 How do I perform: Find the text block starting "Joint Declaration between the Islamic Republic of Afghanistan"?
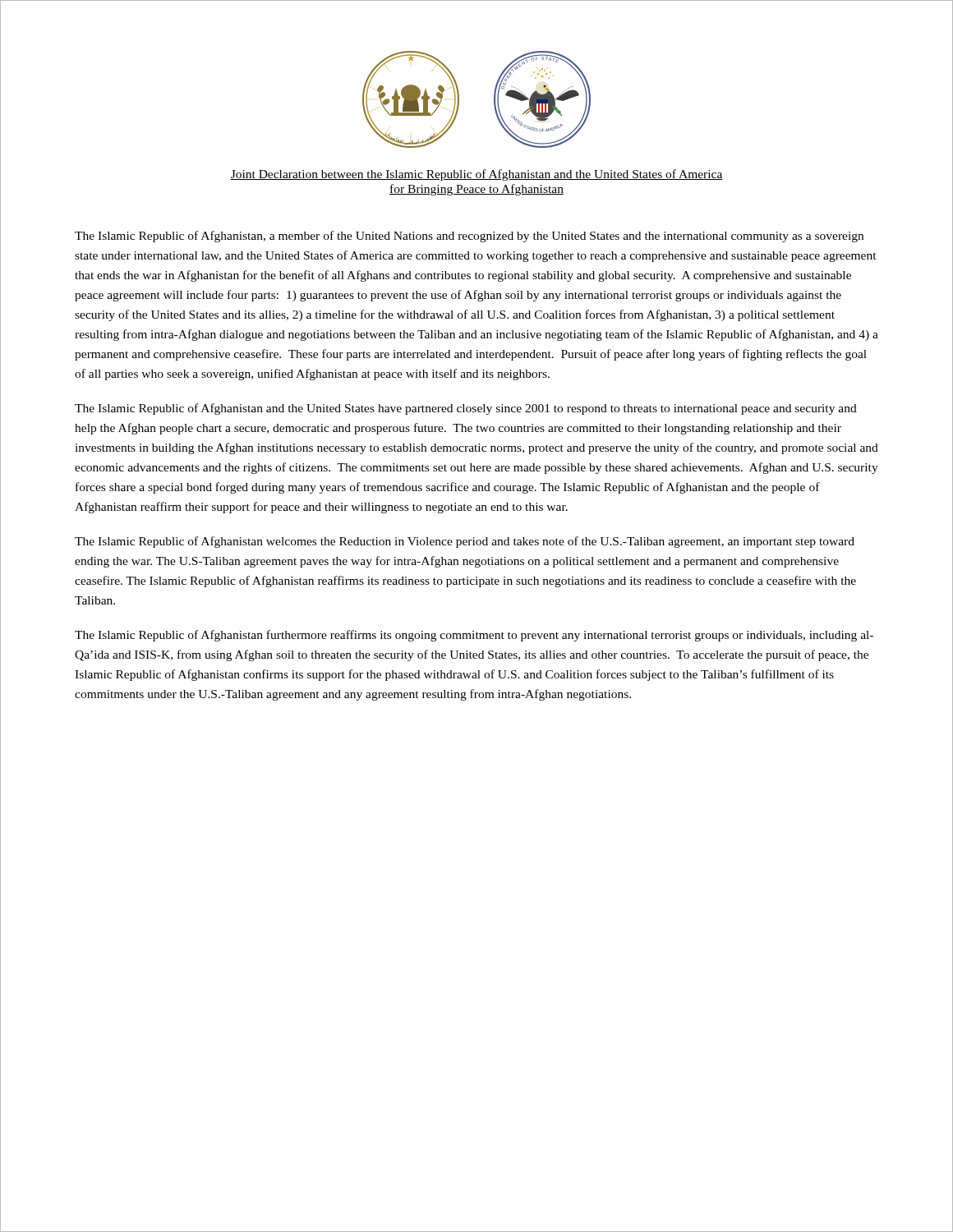pyautogui.click(x=476, y=181)
